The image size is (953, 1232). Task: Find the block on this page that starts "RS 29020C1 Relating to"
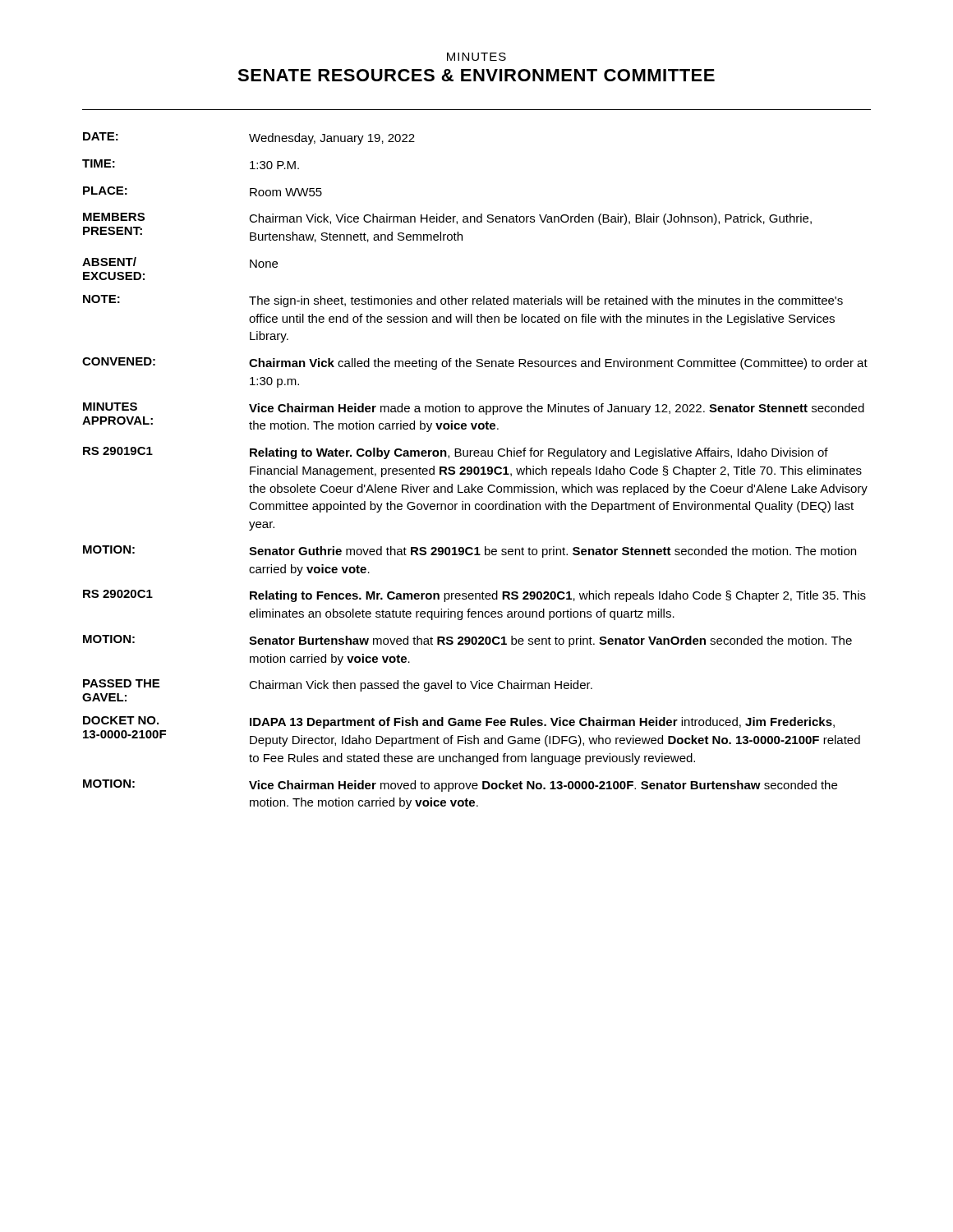pyautogui.click(x=476, y=605)
